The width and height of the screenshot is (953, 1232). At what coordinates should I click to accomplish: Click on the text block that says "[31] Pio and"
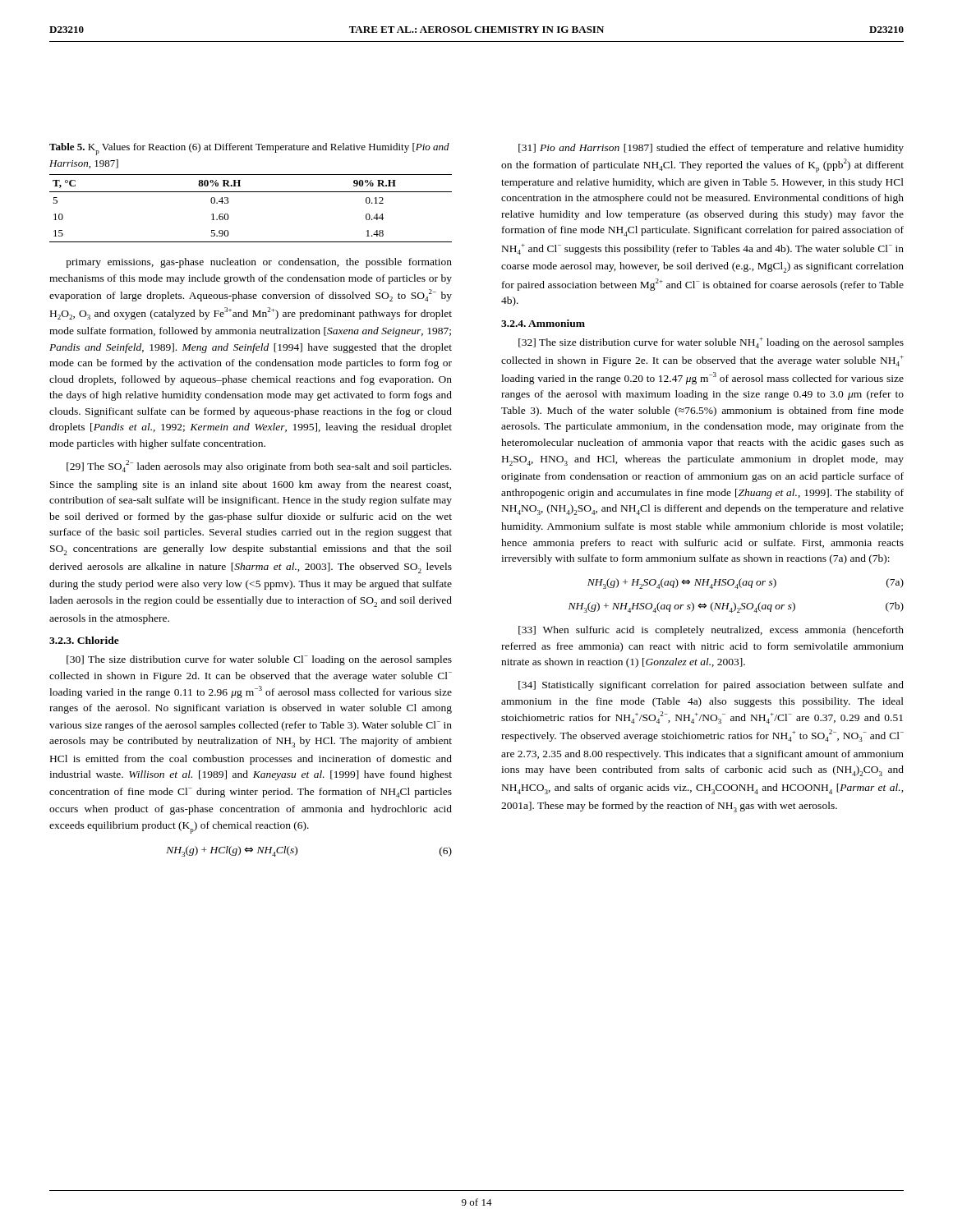(702, 224)
